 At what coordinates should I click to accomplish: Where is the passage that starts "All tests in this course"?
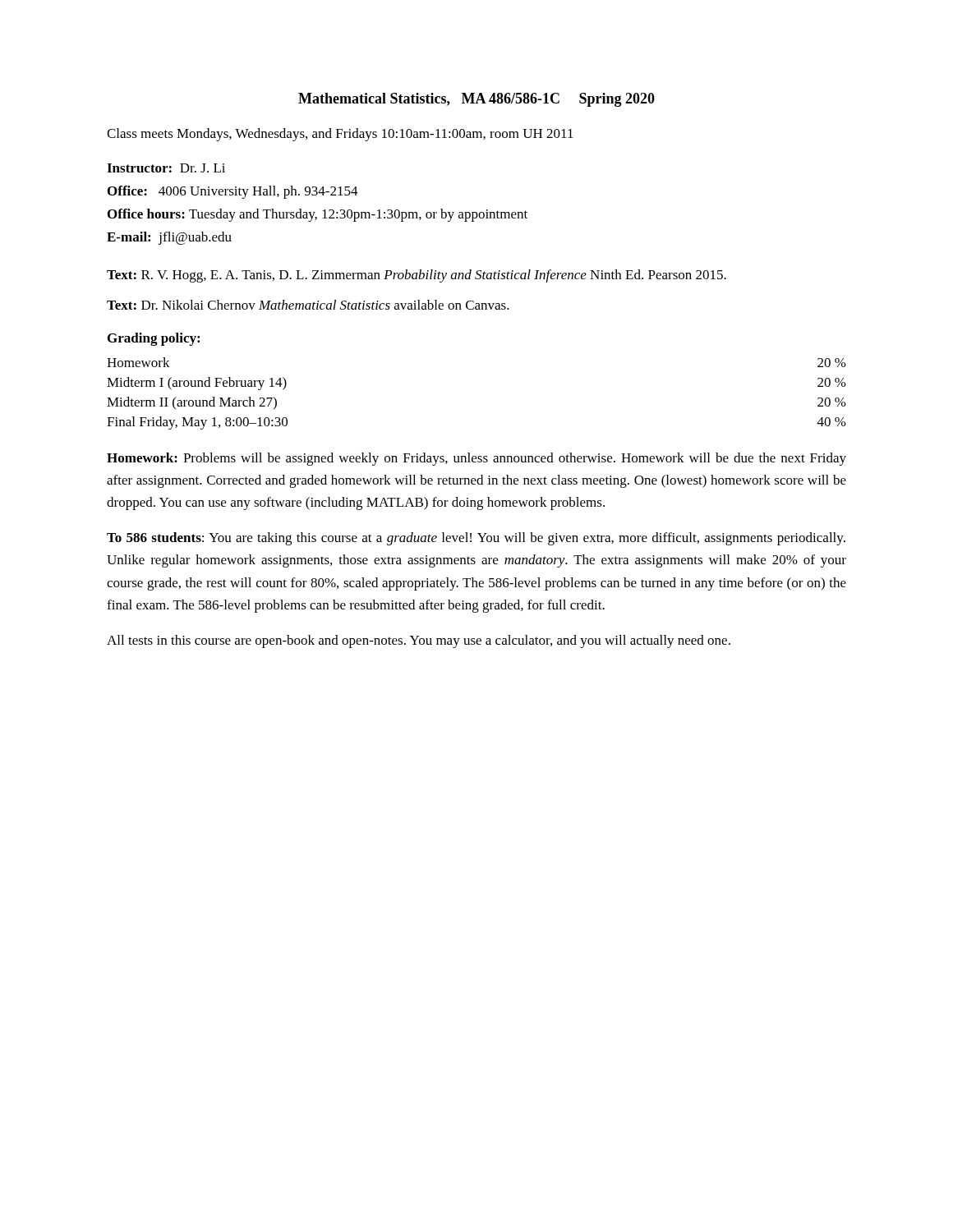(x=419, y=640)
